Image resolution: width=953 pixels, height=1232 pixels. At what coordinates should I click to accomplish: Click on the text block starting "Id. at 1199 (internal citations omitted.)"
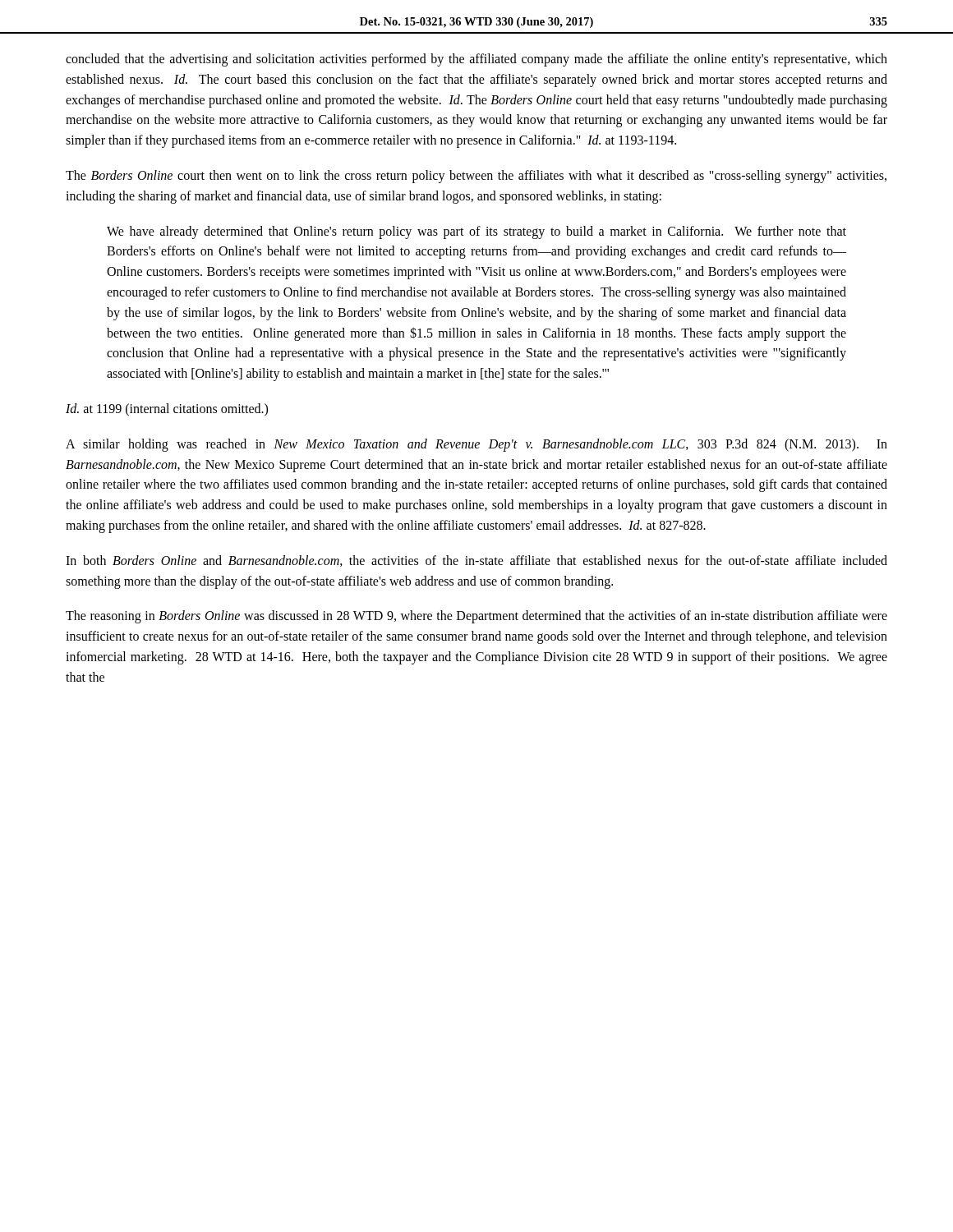pyautogui.click(x=167, y=409)
